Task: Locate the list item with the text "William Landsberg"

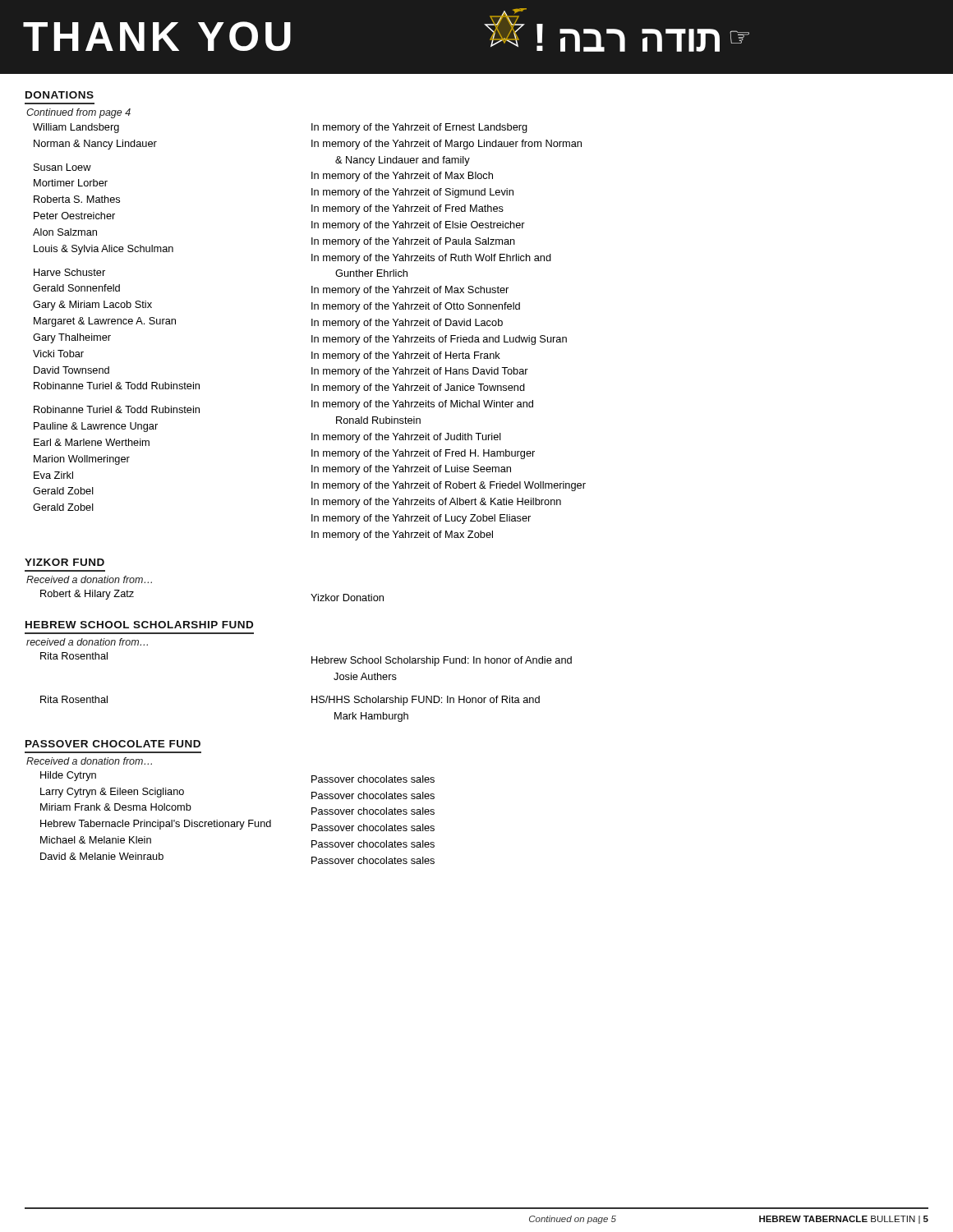Action: click(76, 127)
